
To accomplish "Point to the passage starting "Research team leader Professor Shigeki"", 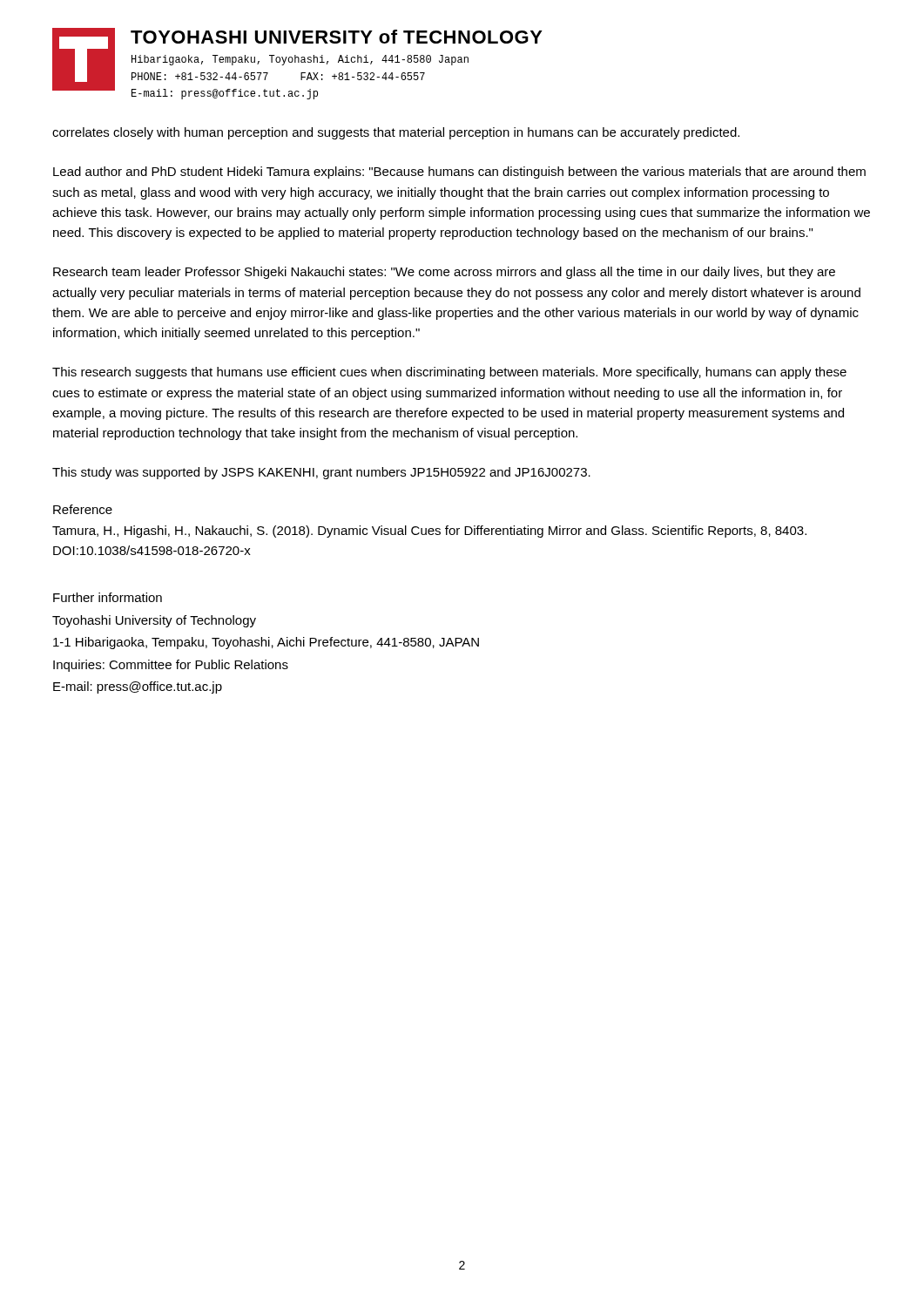I will click(x=457, y=302).
